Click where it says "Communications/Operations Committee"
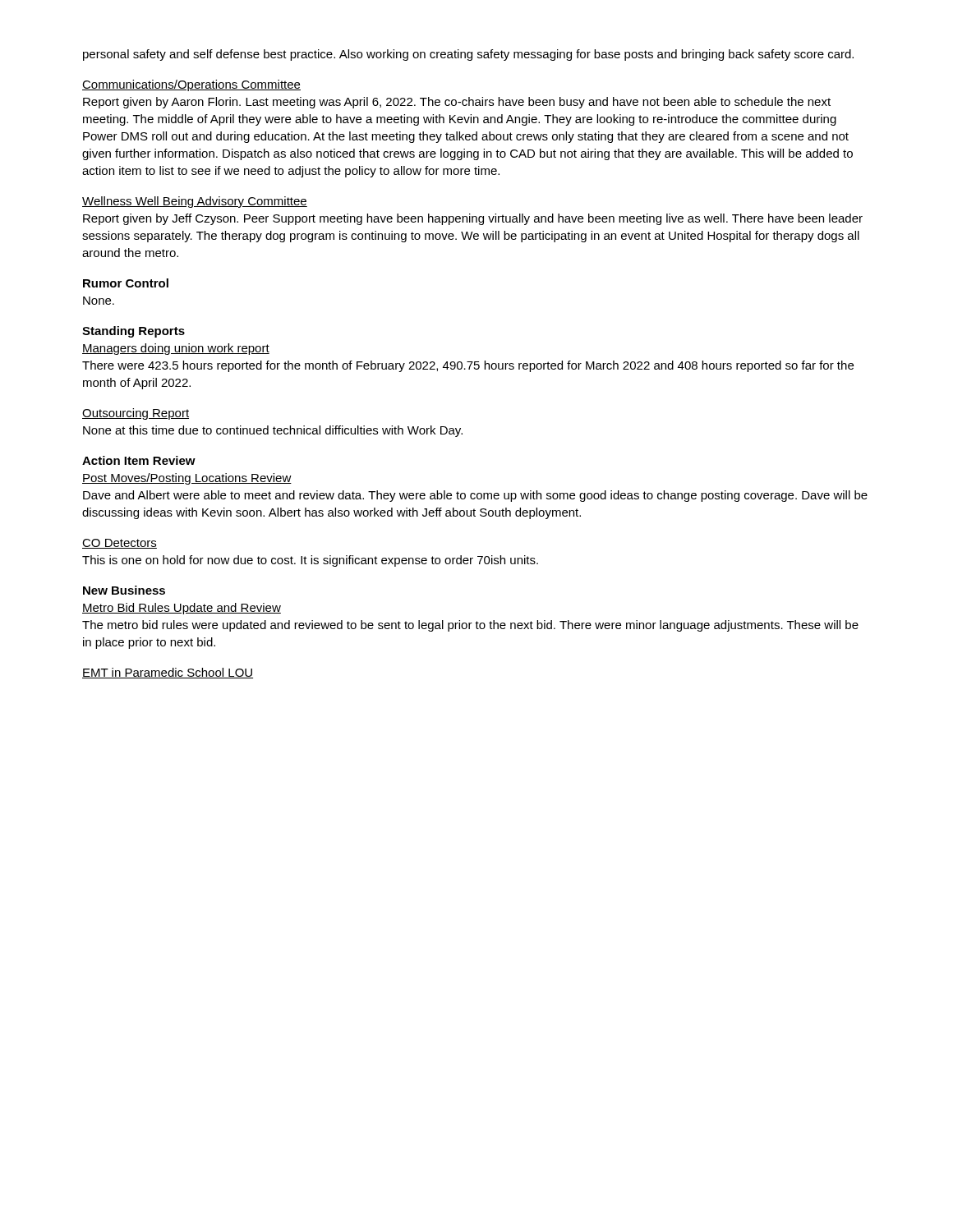The width and height of the screenshot is (953, 1232). (x=191, y=85)
